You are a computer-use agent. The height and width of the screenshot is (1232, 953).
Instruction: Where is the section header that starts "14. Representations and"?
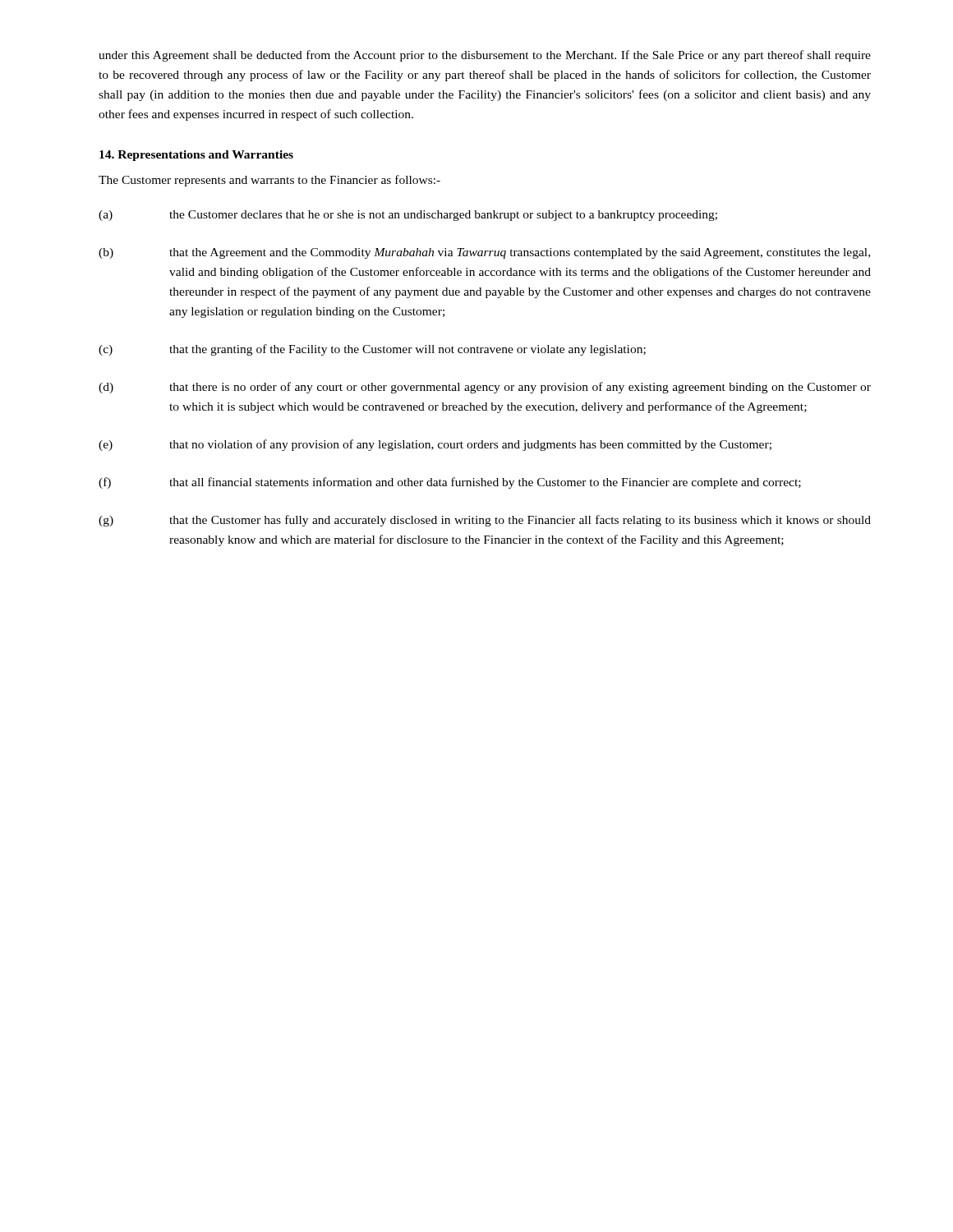pos(196,154)
